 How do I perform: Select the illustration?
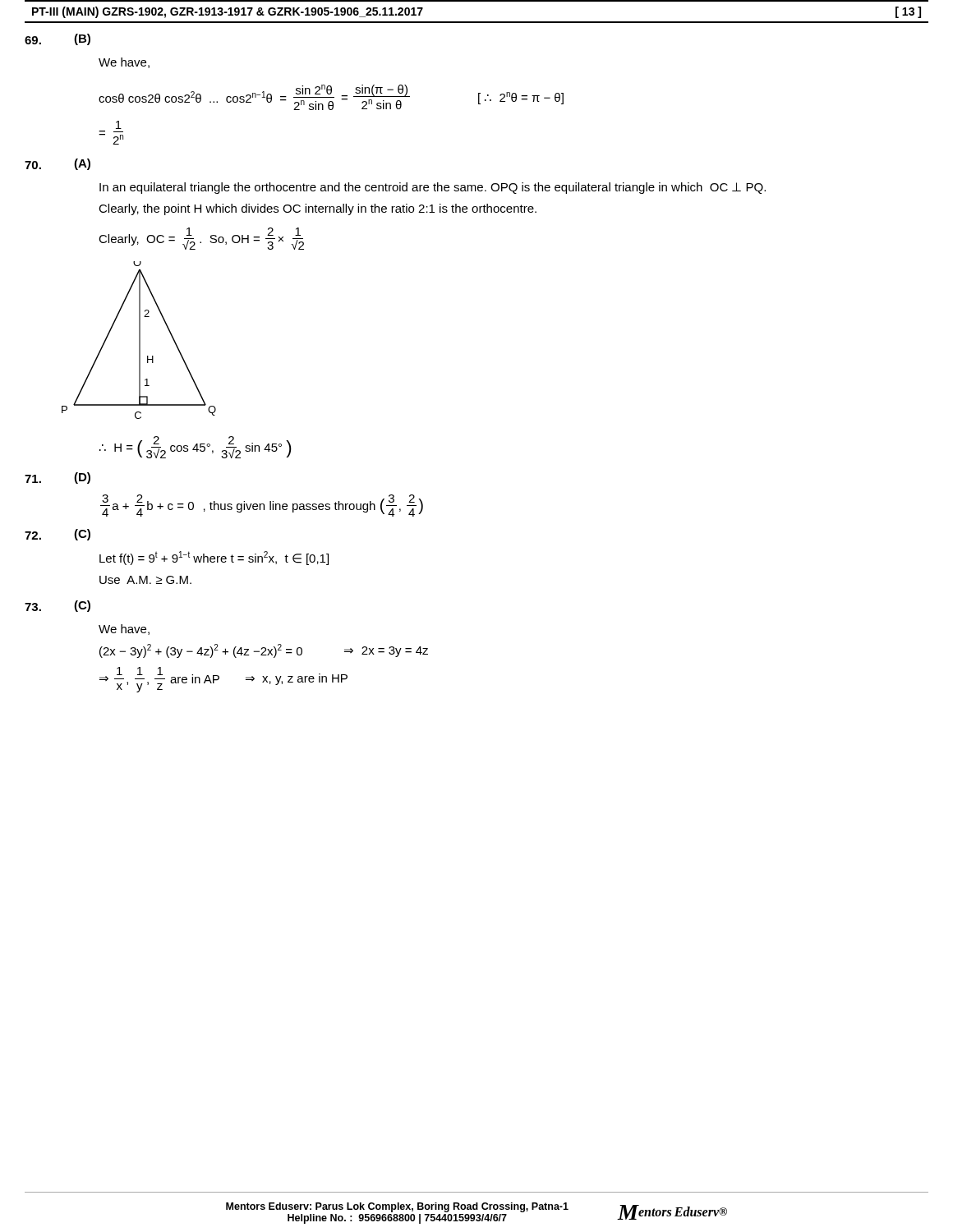click(489, 343)
